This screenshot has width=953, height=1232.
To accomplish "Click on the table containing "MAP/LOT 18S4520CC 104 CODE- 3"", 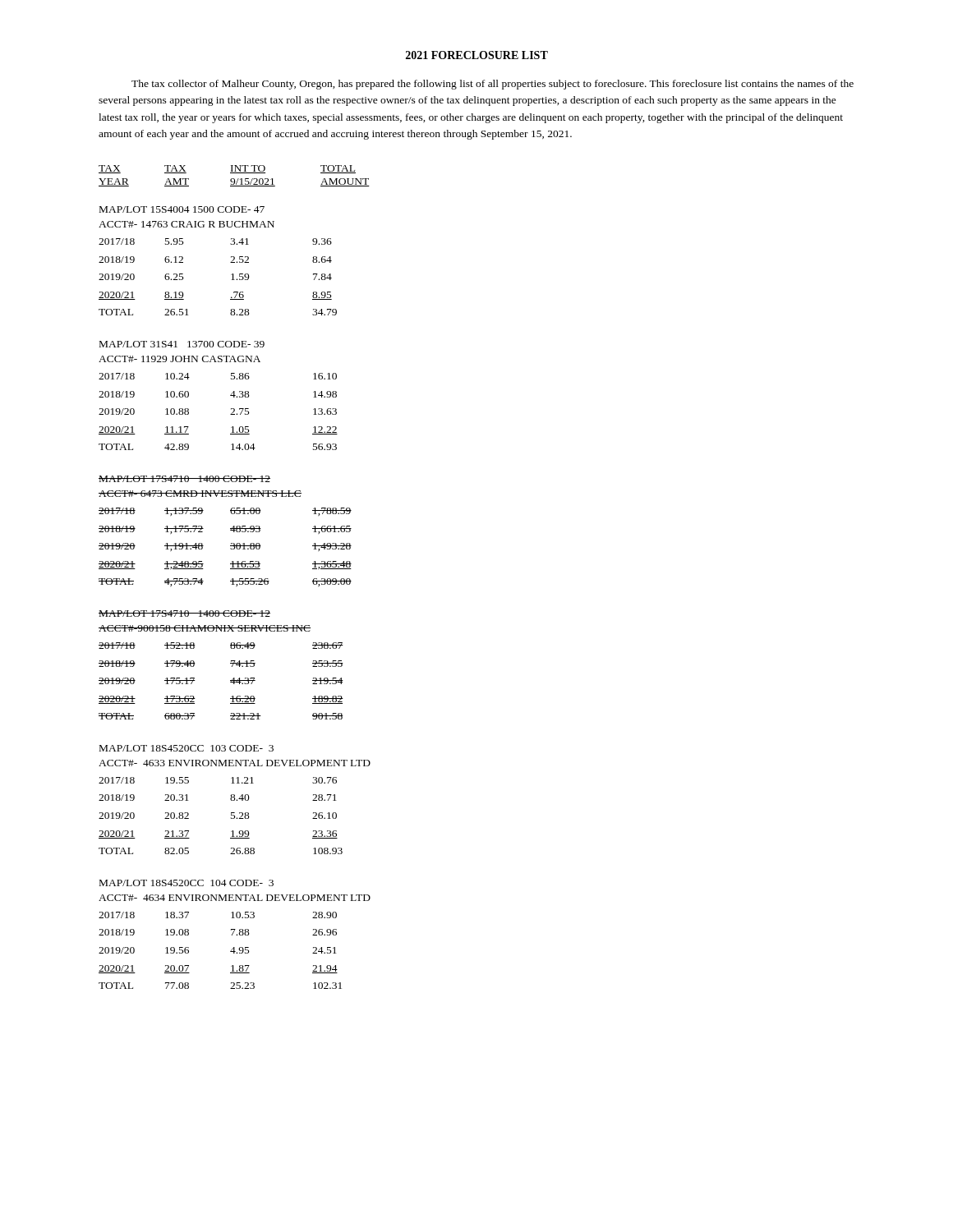I will coord(476,935).
